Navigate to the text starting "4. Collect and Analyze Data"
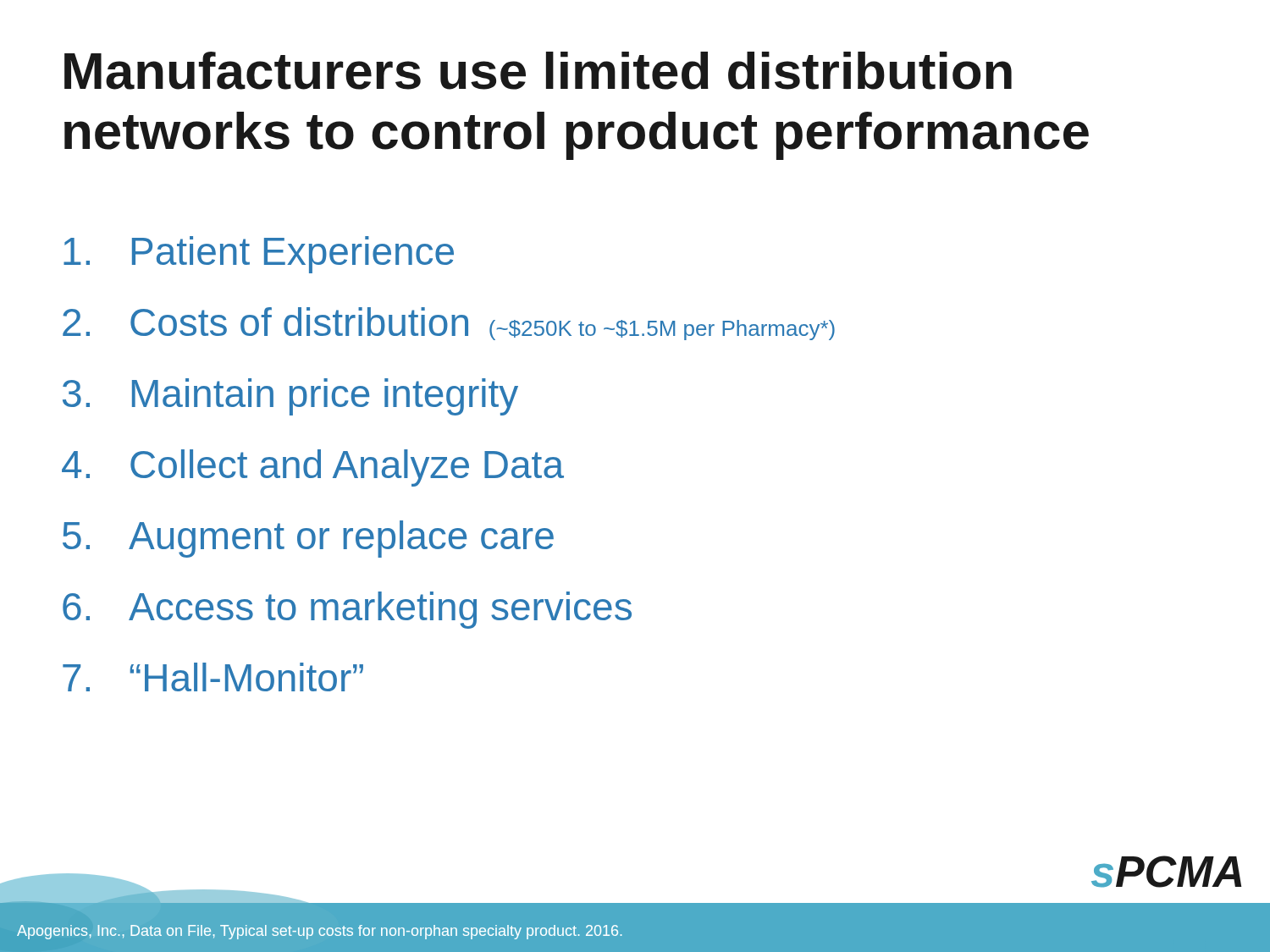 (x=312, y=465)
